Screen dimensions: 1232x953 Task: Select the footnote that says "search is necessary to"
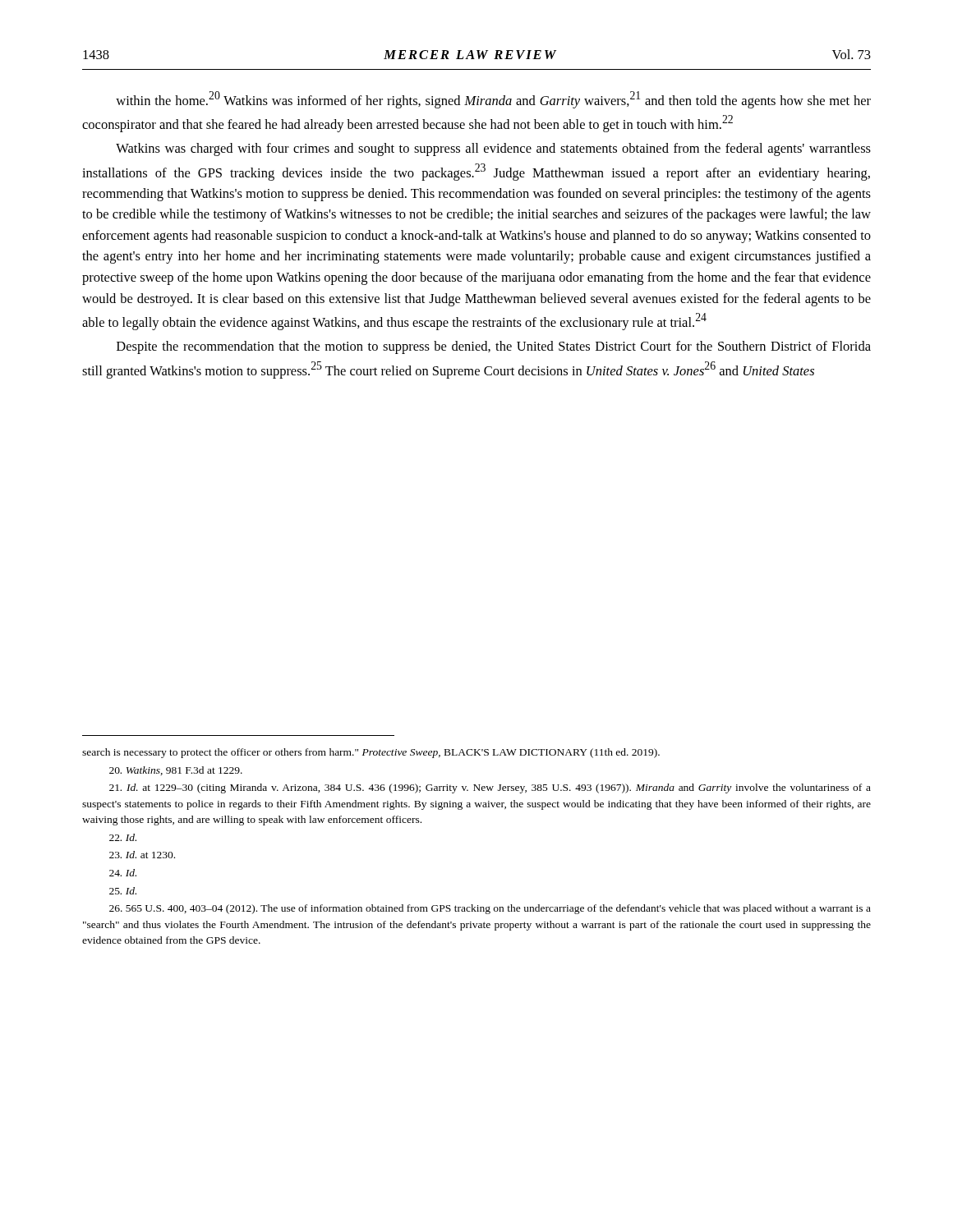pyautogui.click(x=476, y=752)
